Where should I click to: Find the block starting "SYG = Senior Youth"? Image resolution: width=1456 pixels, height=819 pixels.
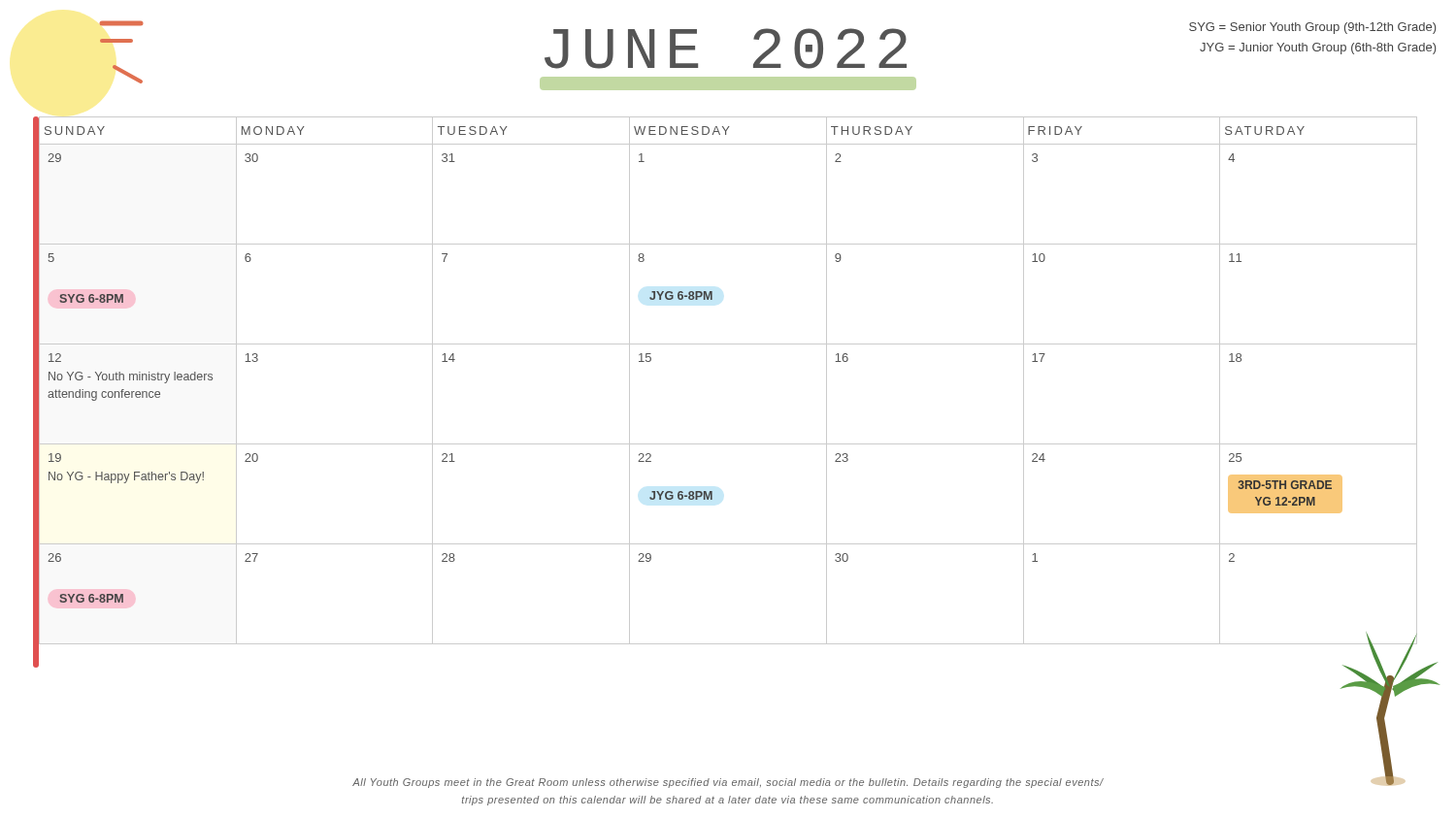coord(1313,37)
